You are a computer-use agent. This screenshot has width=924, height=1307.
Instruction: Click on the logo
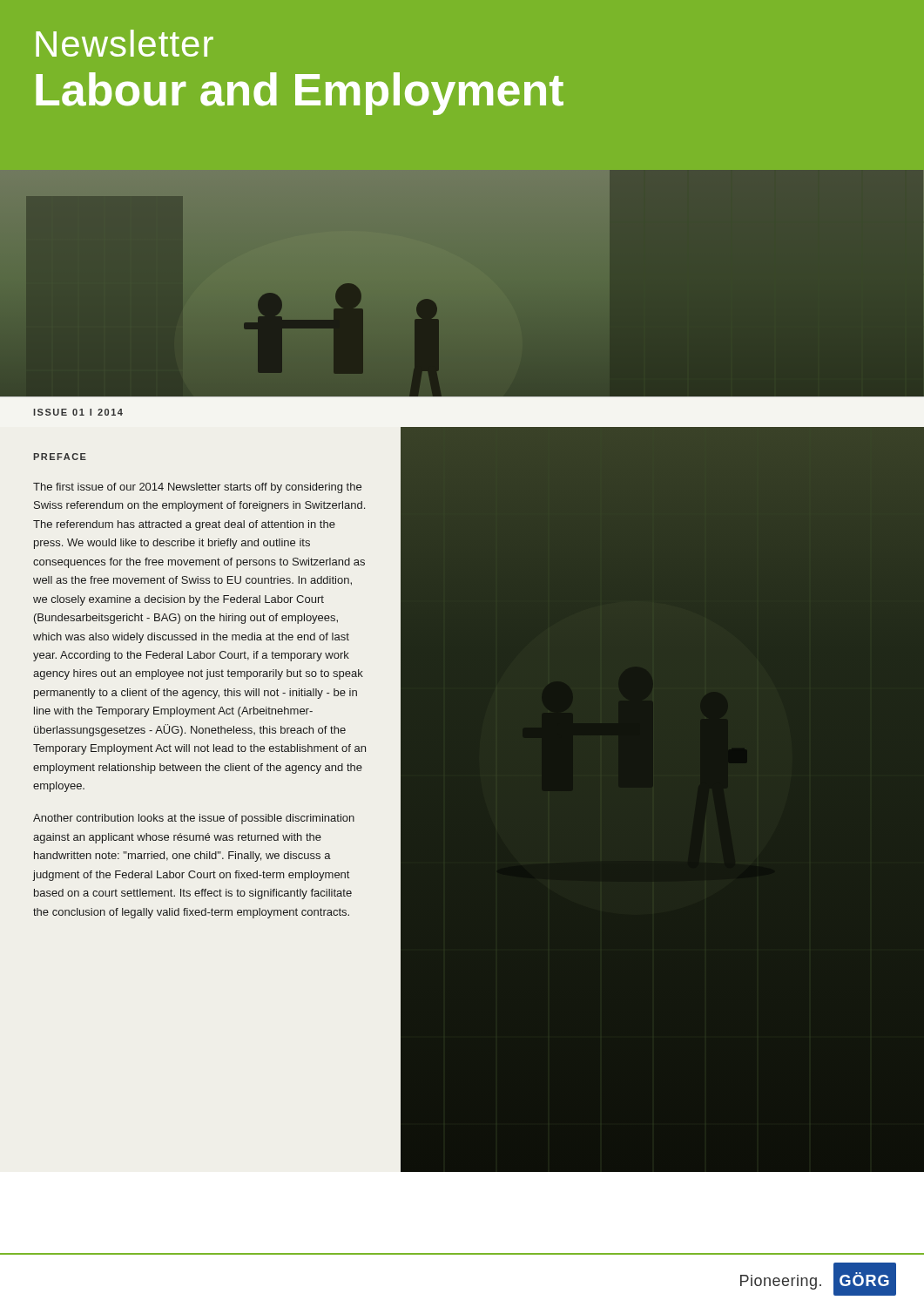click(865, 1281)
